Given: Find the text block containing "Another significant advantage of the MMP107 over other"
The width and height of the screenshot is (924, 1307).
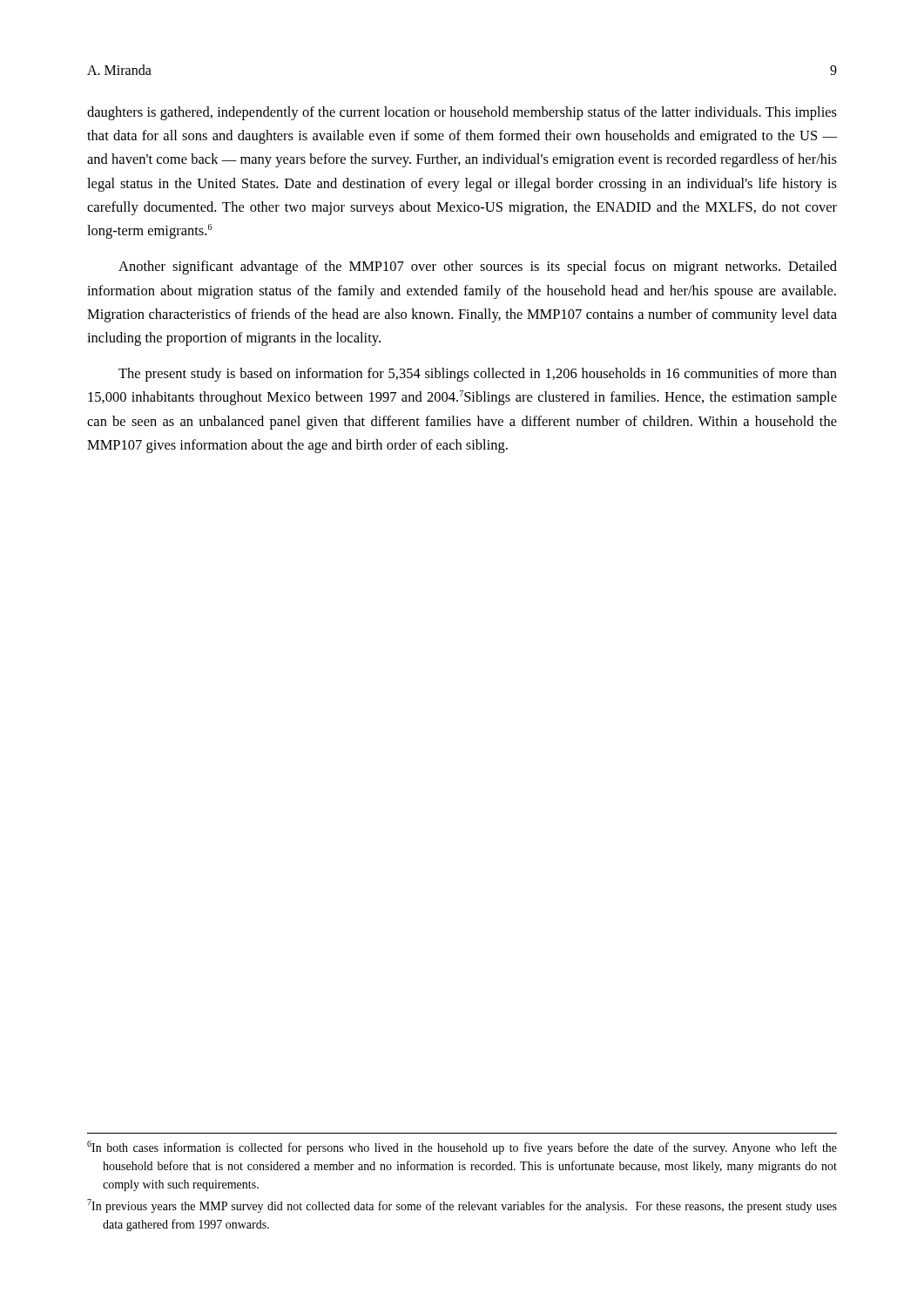Looking at the screenshot, I should [462, 302].
